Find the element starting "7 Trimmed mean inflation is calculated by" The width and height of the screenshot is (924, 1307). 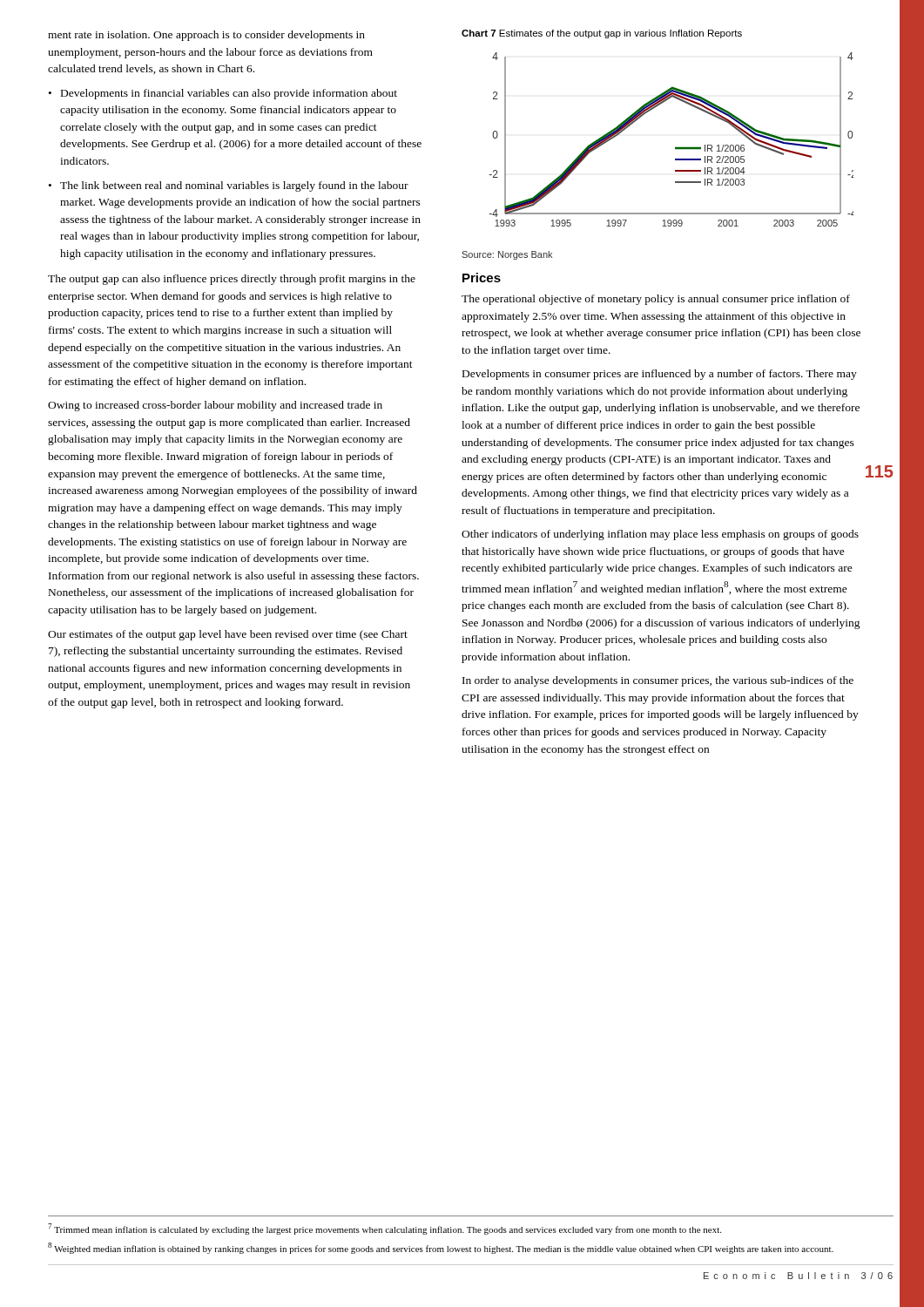pos(385,1228)
